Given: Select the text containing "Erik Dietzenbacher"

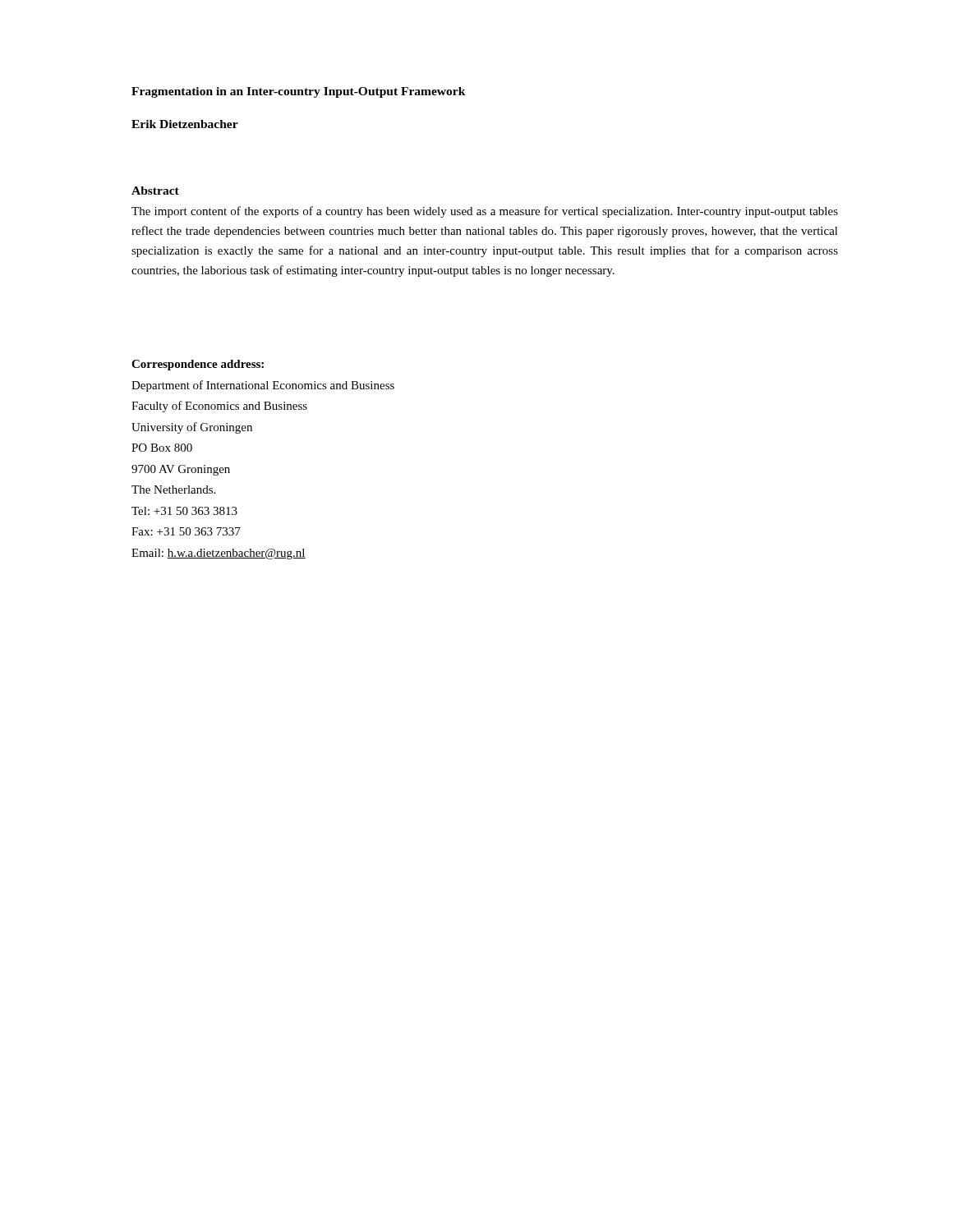Looking at the screenshot, I should click(185, 123).
